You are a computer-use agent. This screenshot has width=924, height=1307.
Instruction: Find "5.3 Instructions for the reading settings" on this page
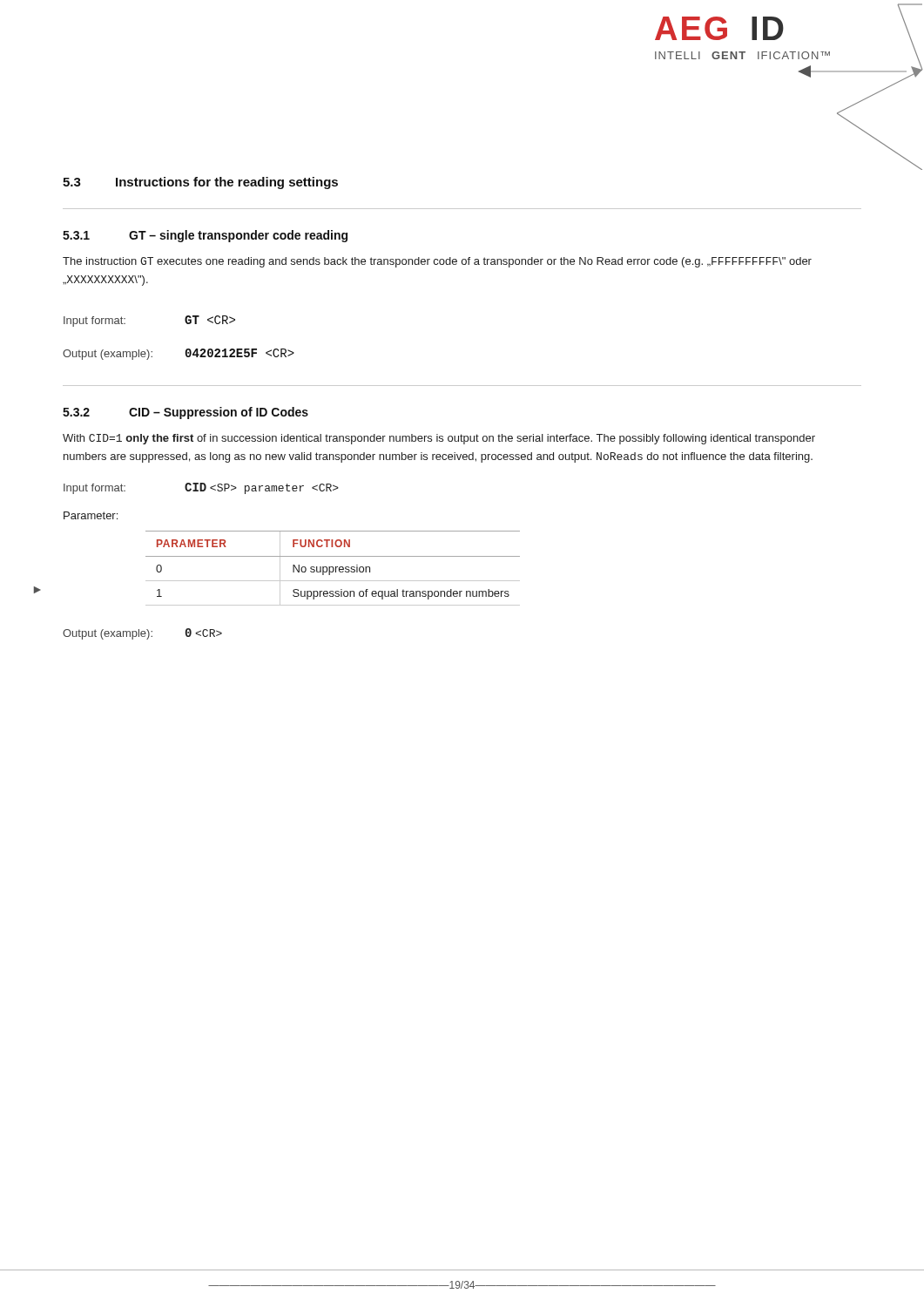[201, 182]
